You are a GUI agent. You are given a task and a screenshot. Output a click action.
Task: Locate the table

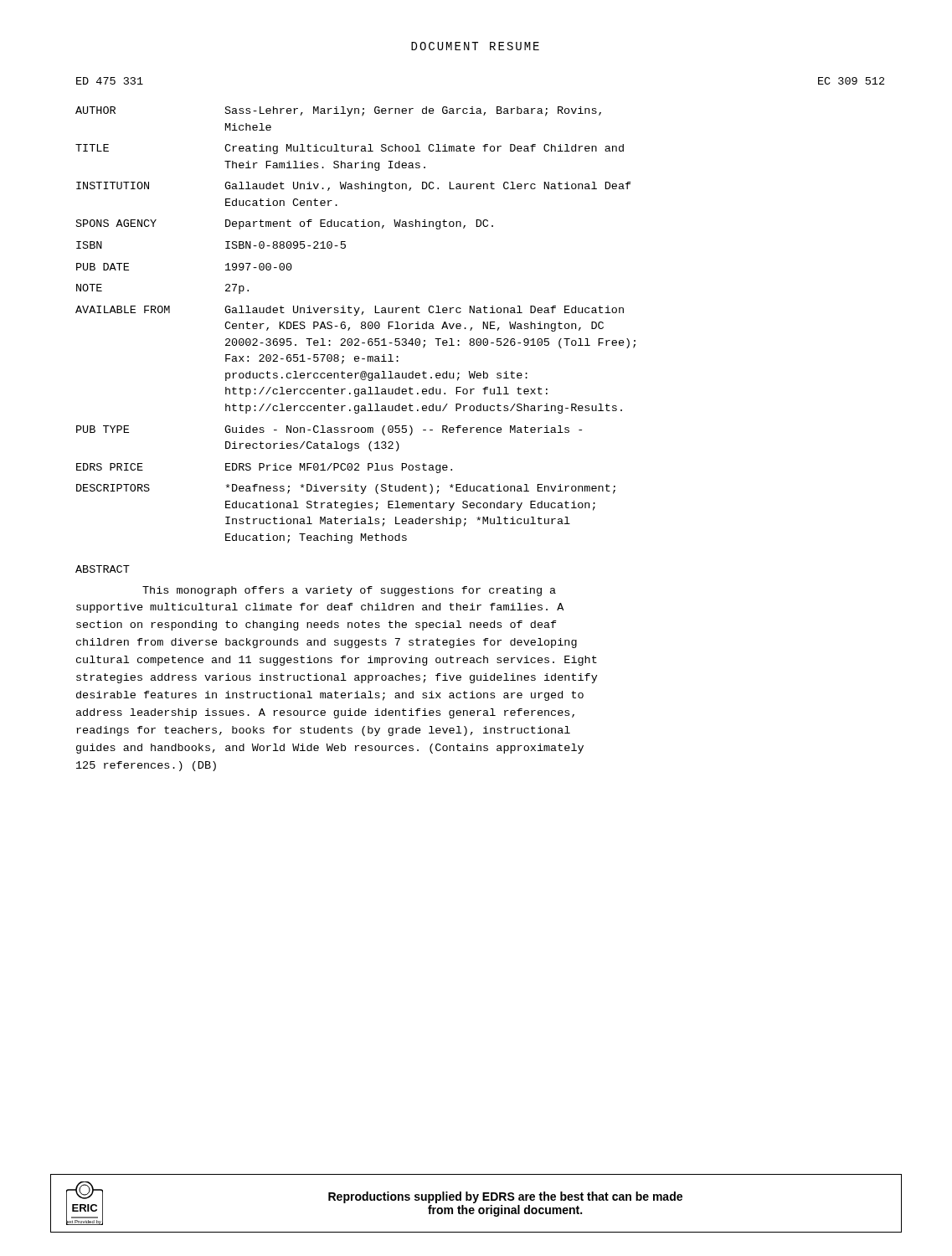(x=480, y=325)
